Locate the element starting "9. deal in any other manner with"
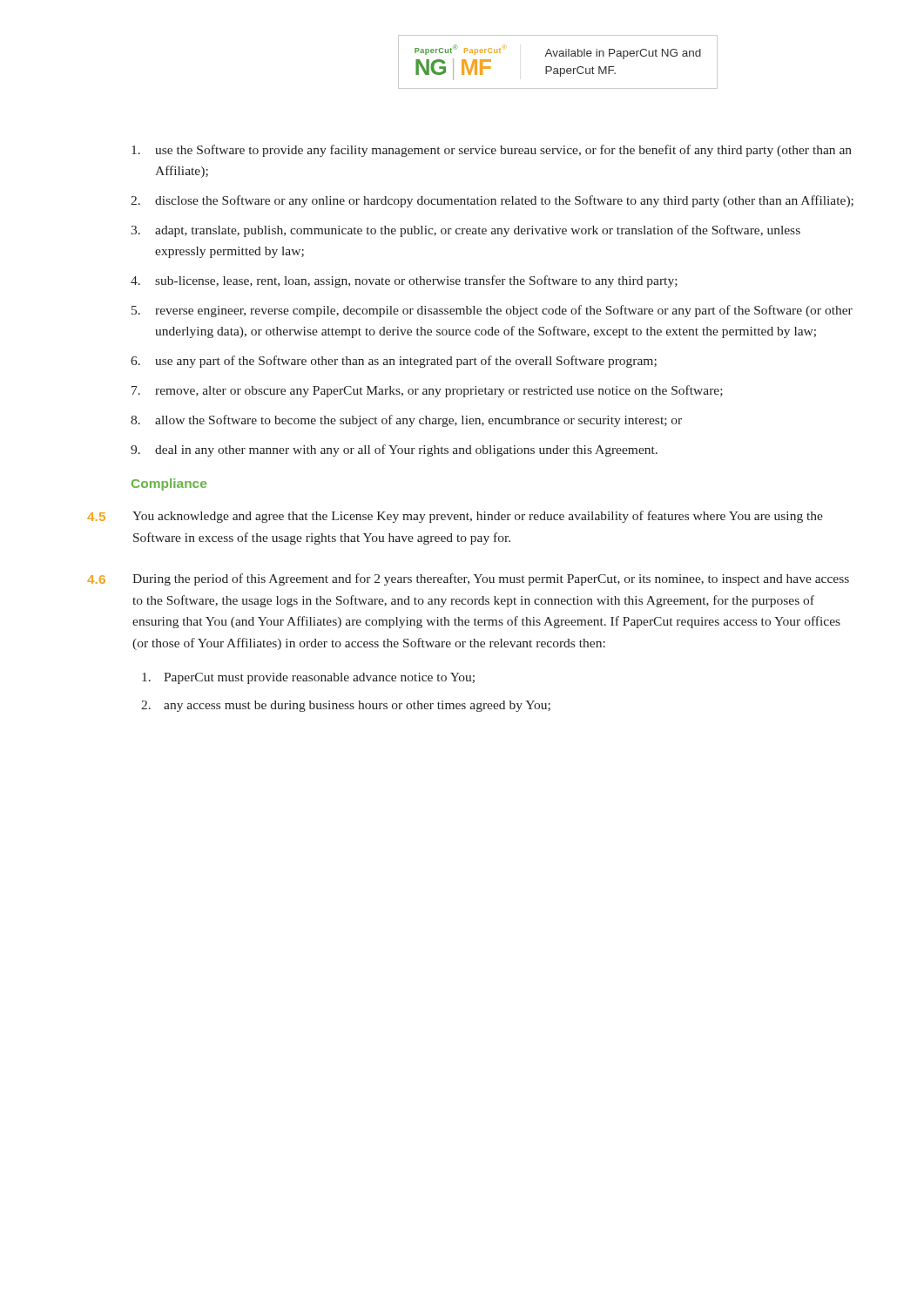 (x=492, y=450)
